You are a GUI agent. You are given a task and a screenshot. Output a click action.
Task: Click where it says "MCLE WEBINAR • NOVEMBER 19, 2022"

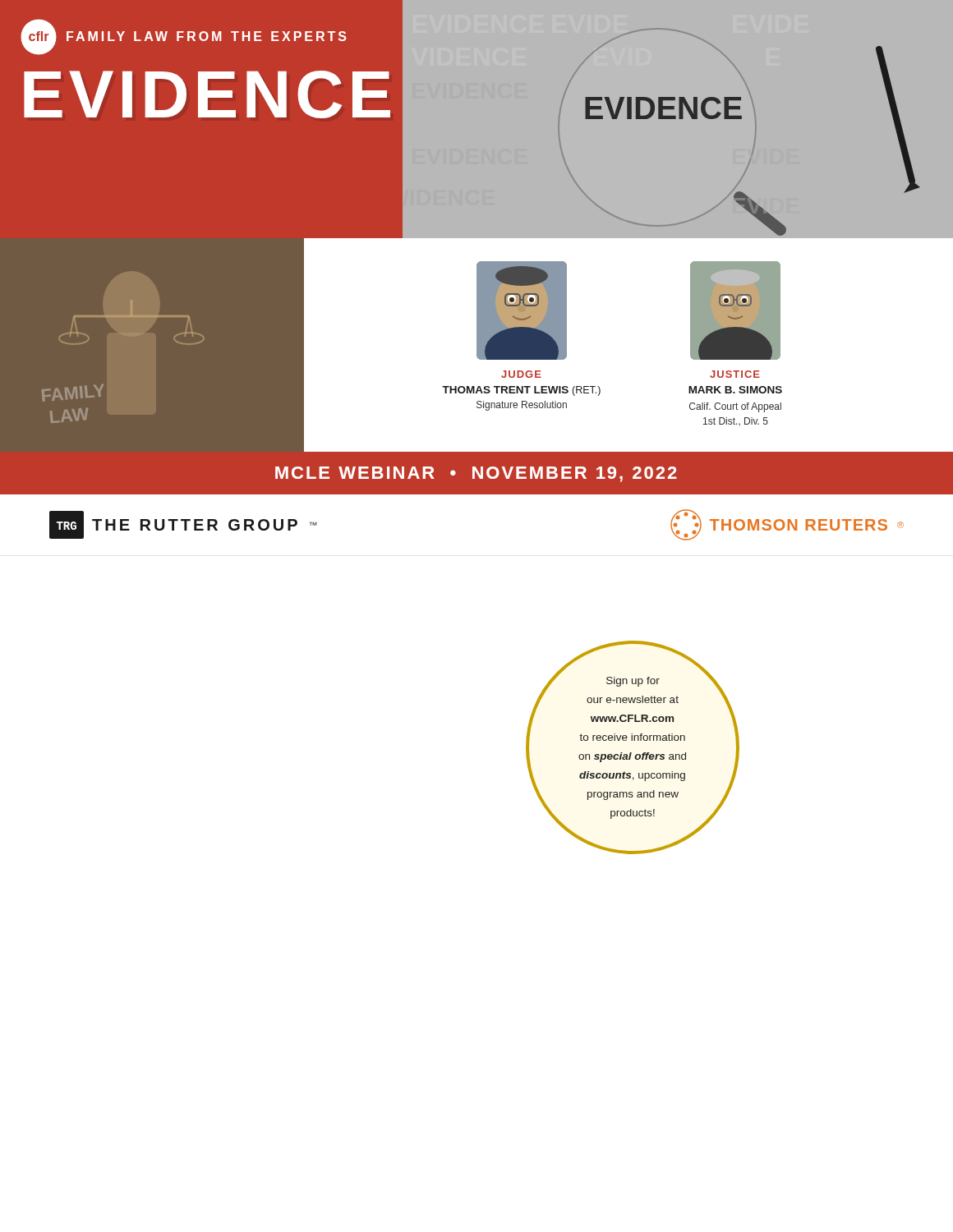pos(476,473)
